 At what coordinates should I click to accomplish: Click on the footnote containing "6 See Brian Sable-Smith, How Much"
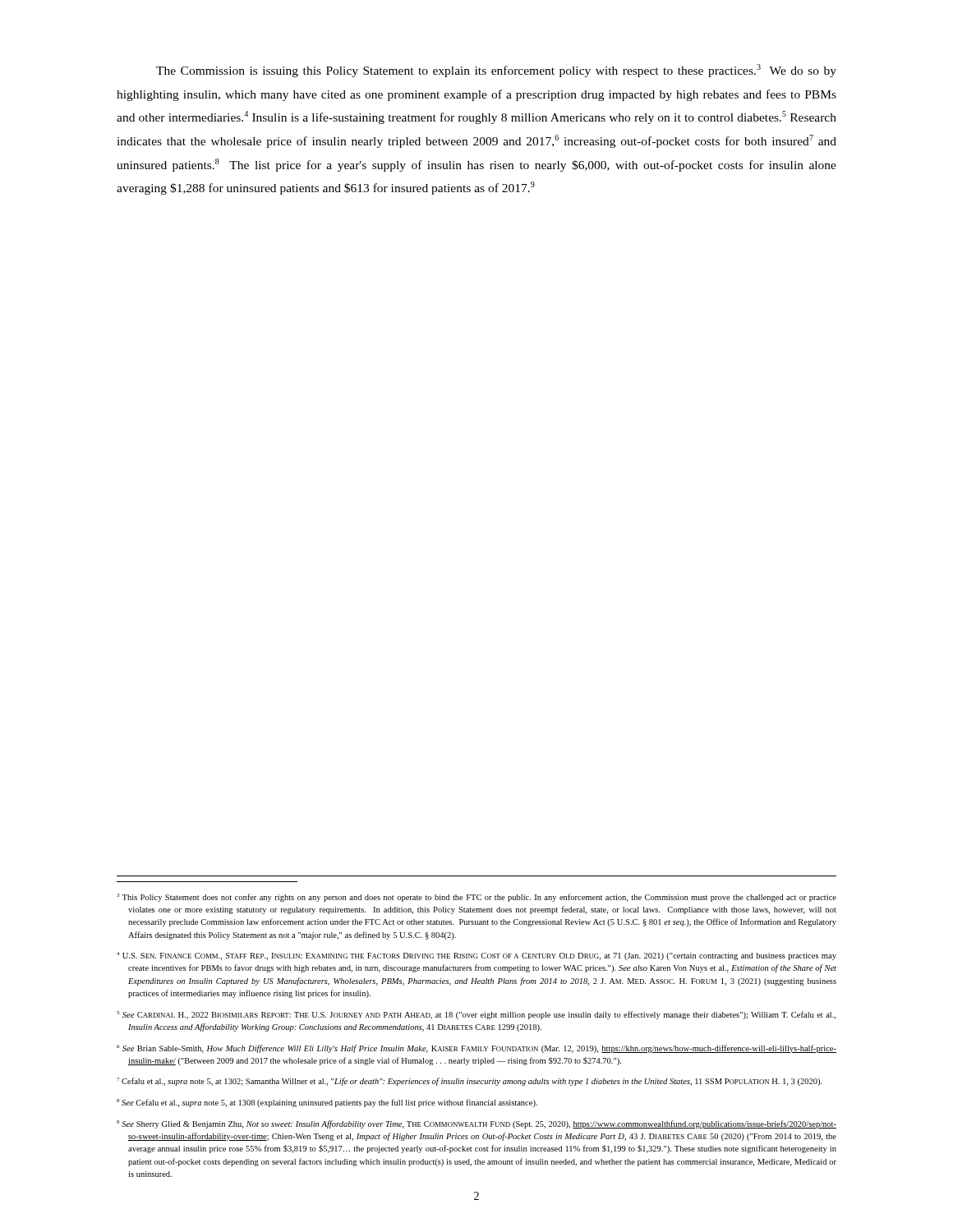[476, 1054]
